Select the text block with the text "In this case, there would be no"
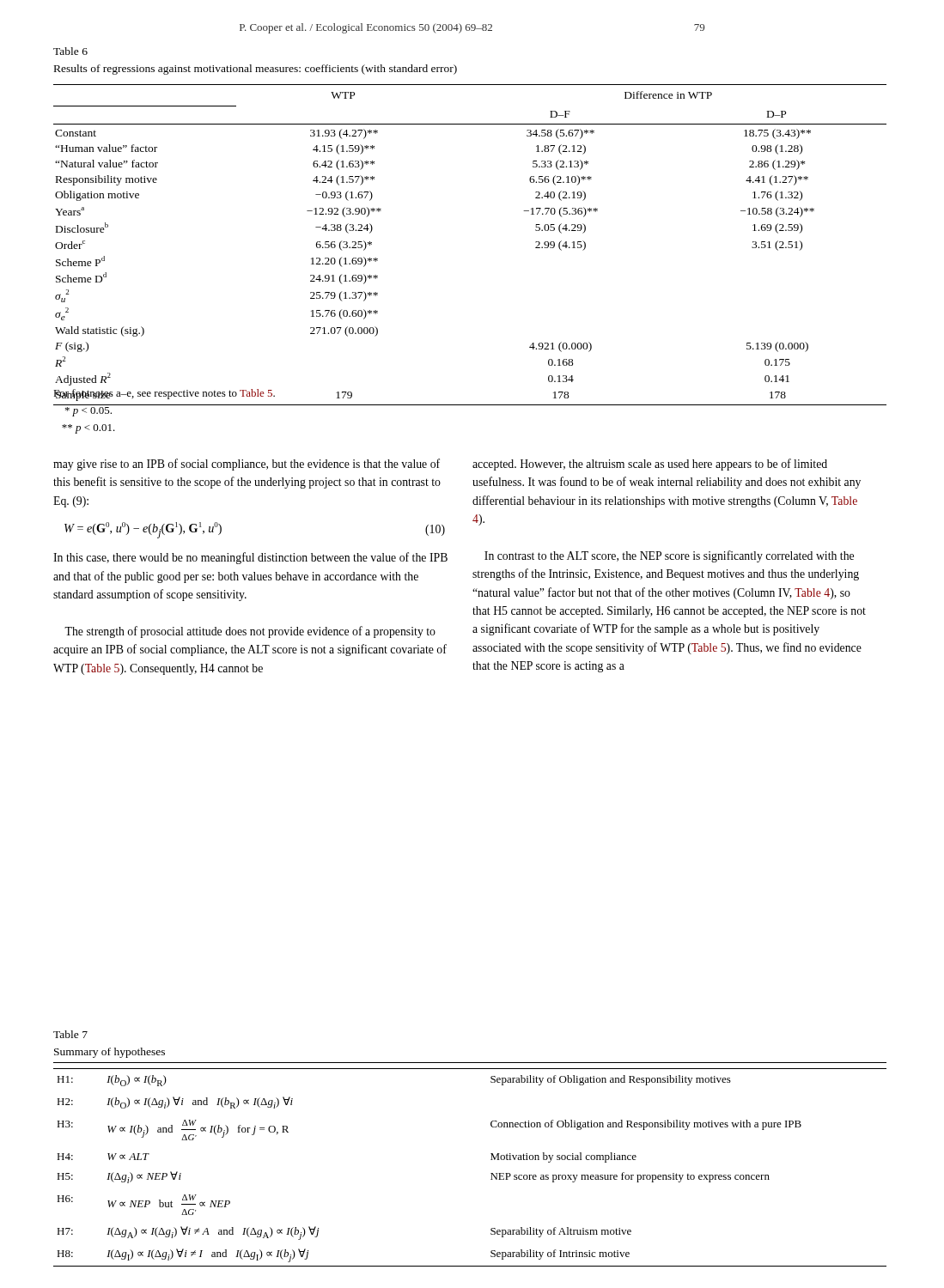Image resolution: width=944 pixels, height=1288 pixels. [250, 558]
